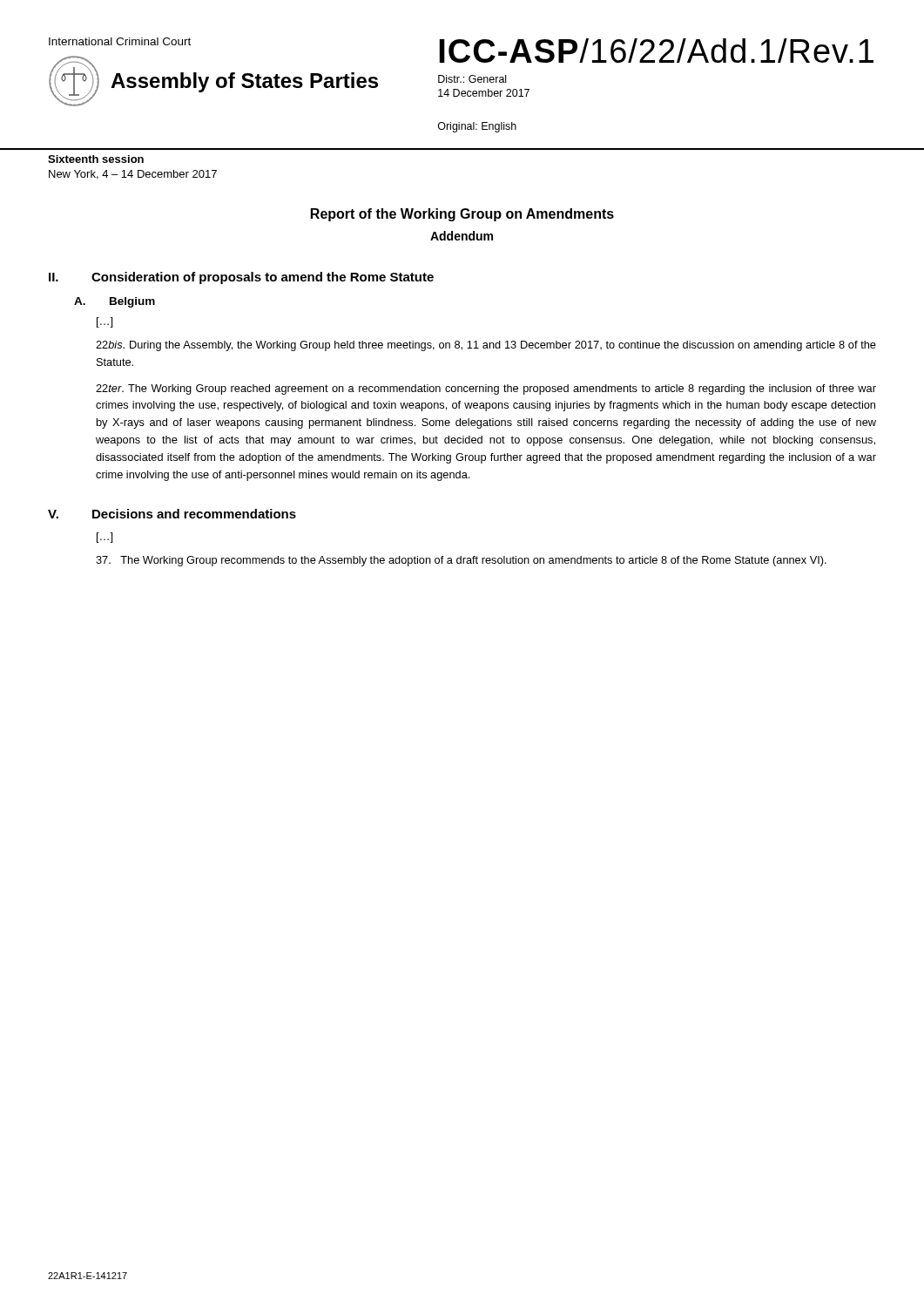Click on the text block starting "The Working Group recommends to the"
The height and width of the screenshot is (1307, 924).
461,560
